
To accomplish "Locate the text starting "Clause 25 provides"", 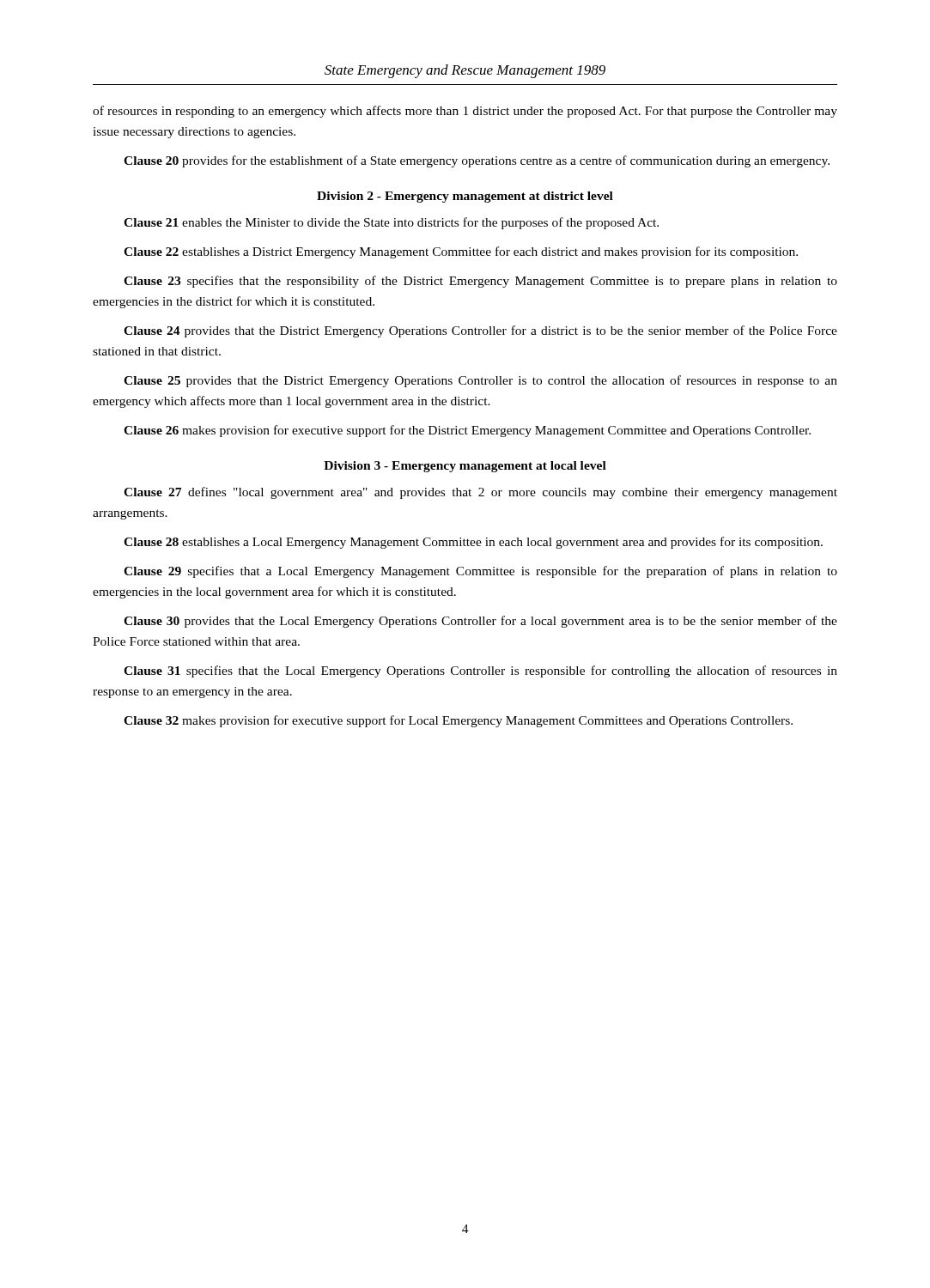I will click(465, 390).
